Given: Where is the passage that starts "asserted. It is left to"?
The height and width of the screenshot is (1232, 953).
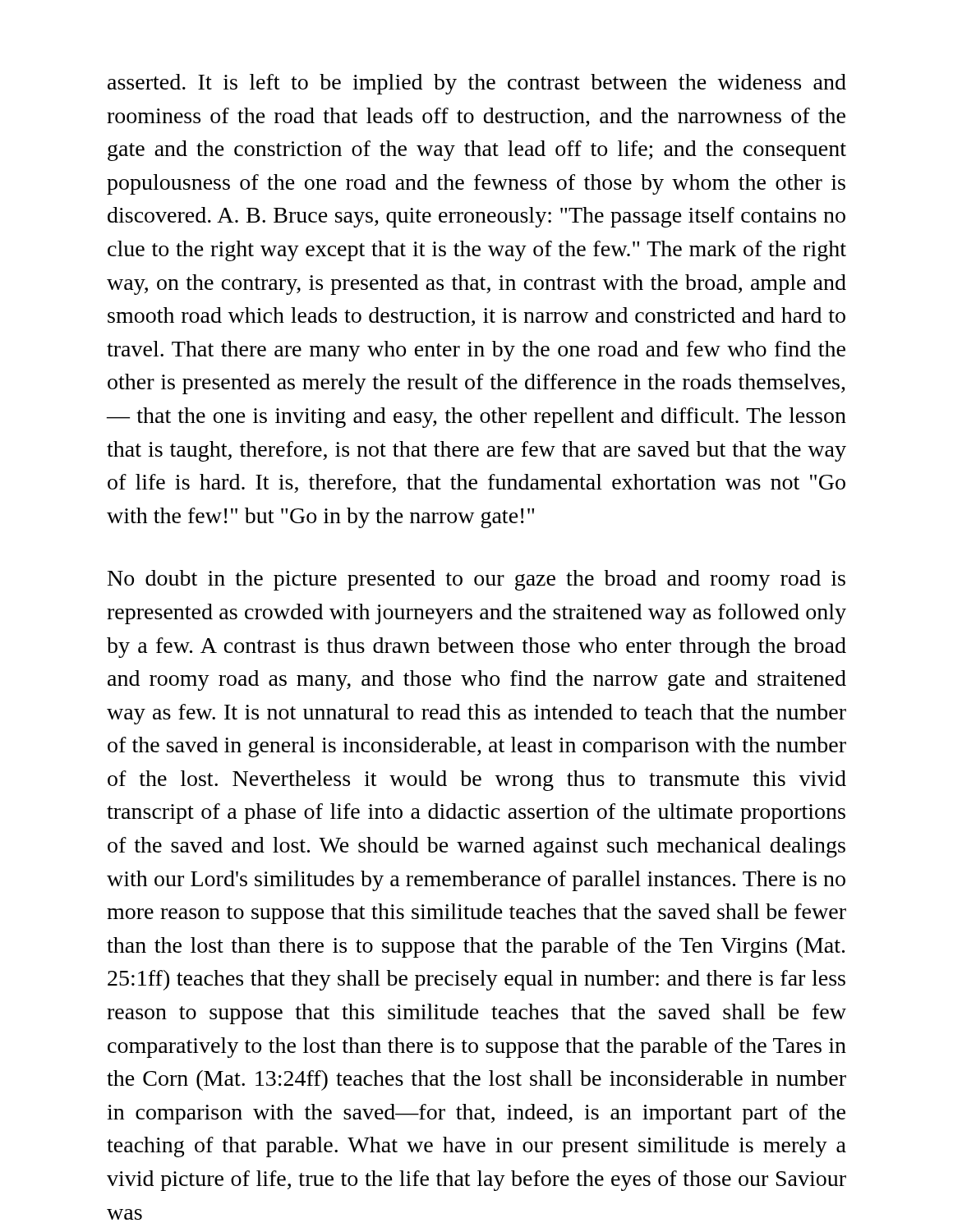Looking at the screenshot, I should (476, 298).
